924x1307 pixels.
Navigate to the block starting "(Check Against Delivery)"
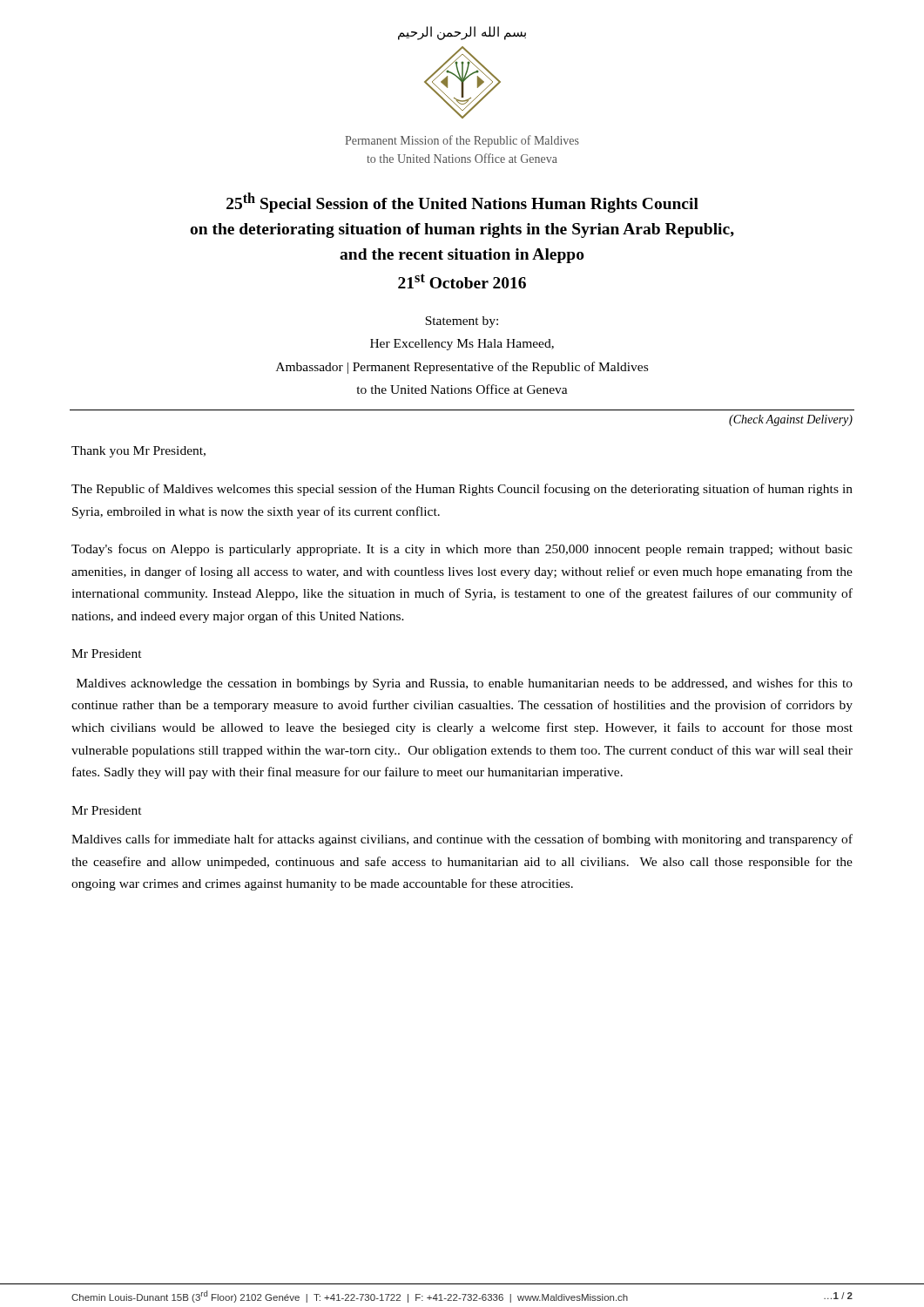(791, 420)
